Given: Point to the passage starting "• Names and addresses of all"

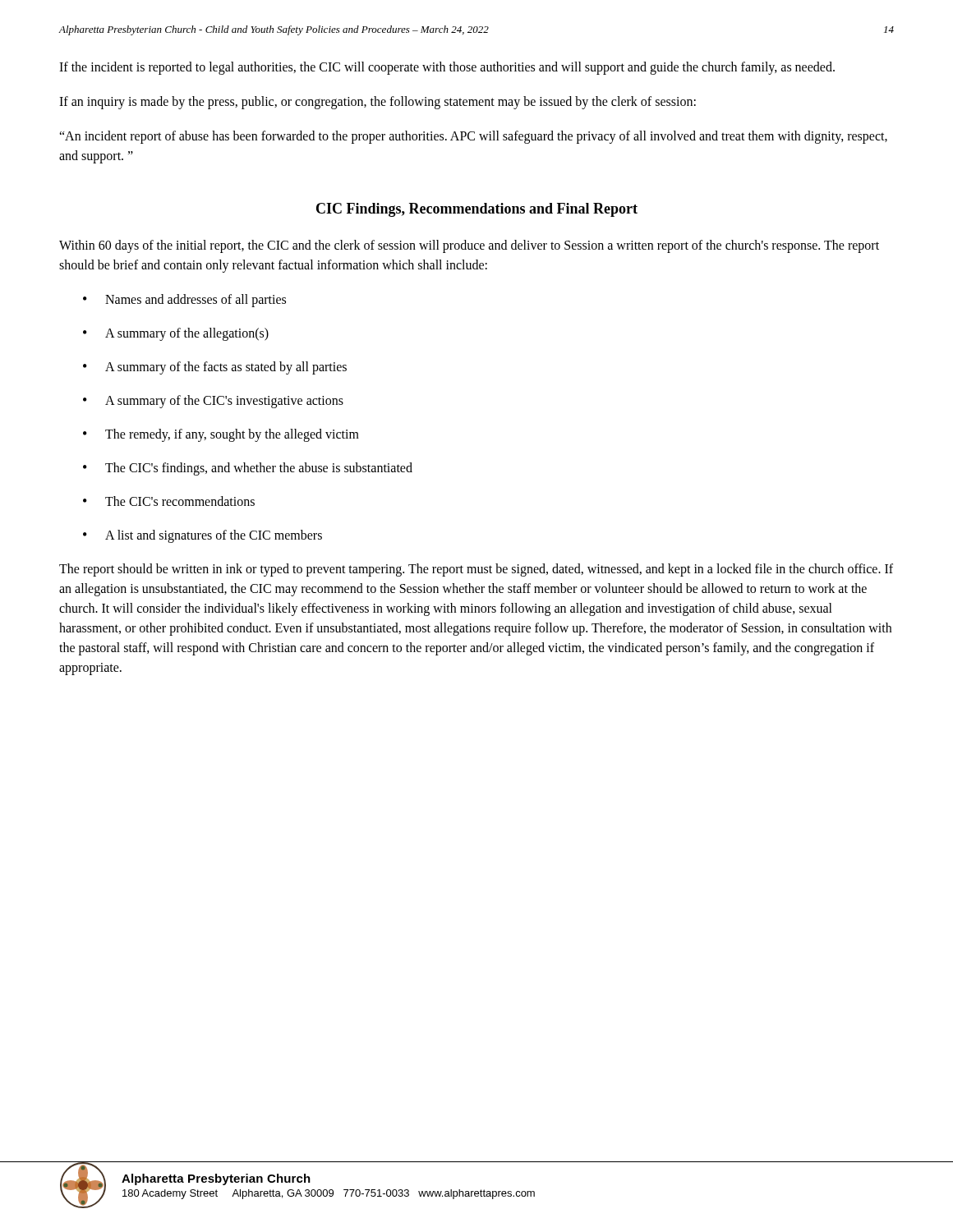Looking at the screenshot, I should click(x=184, y=301).
